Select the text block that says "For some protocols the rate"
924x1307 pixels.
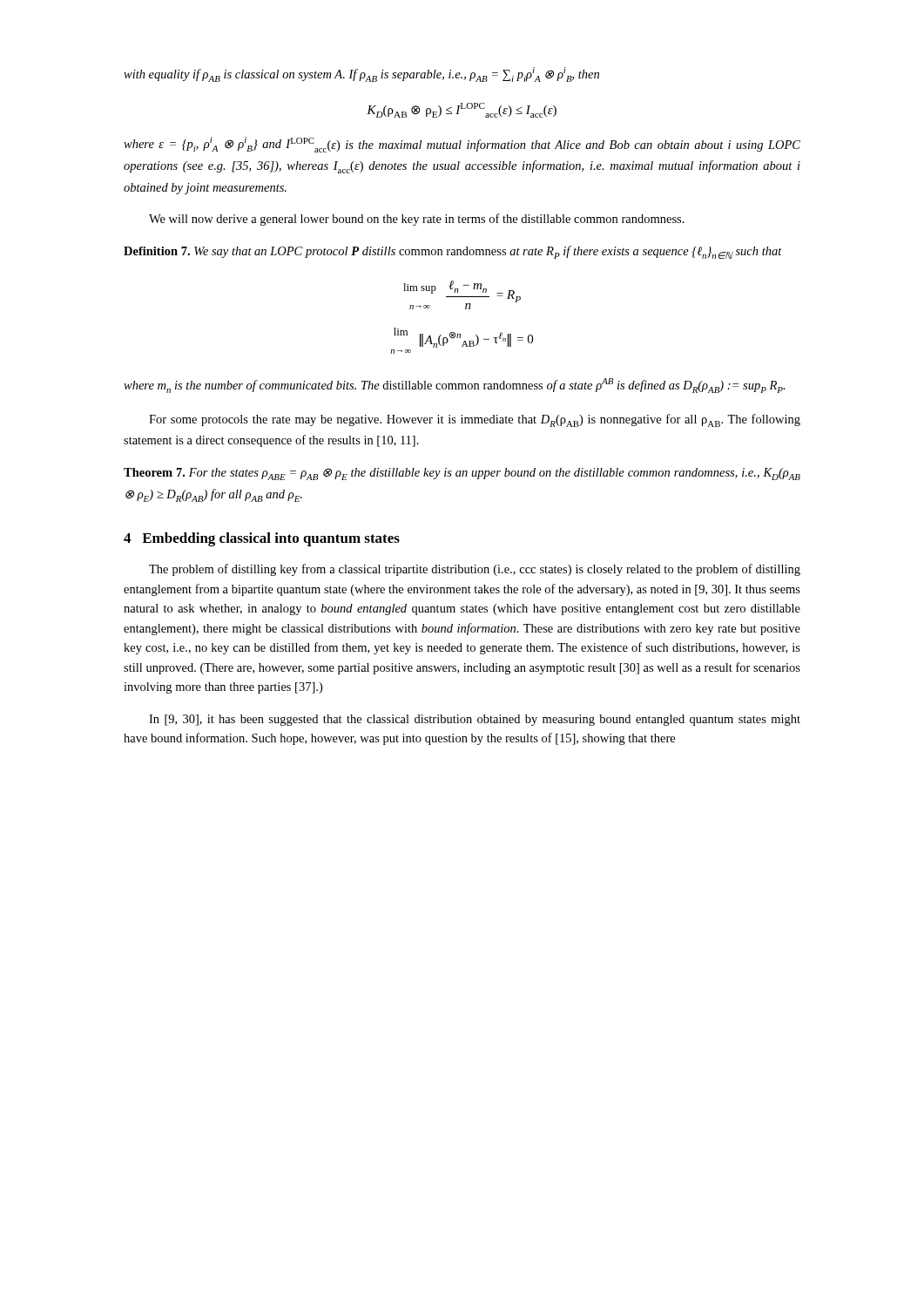click(x=462, y=430)
